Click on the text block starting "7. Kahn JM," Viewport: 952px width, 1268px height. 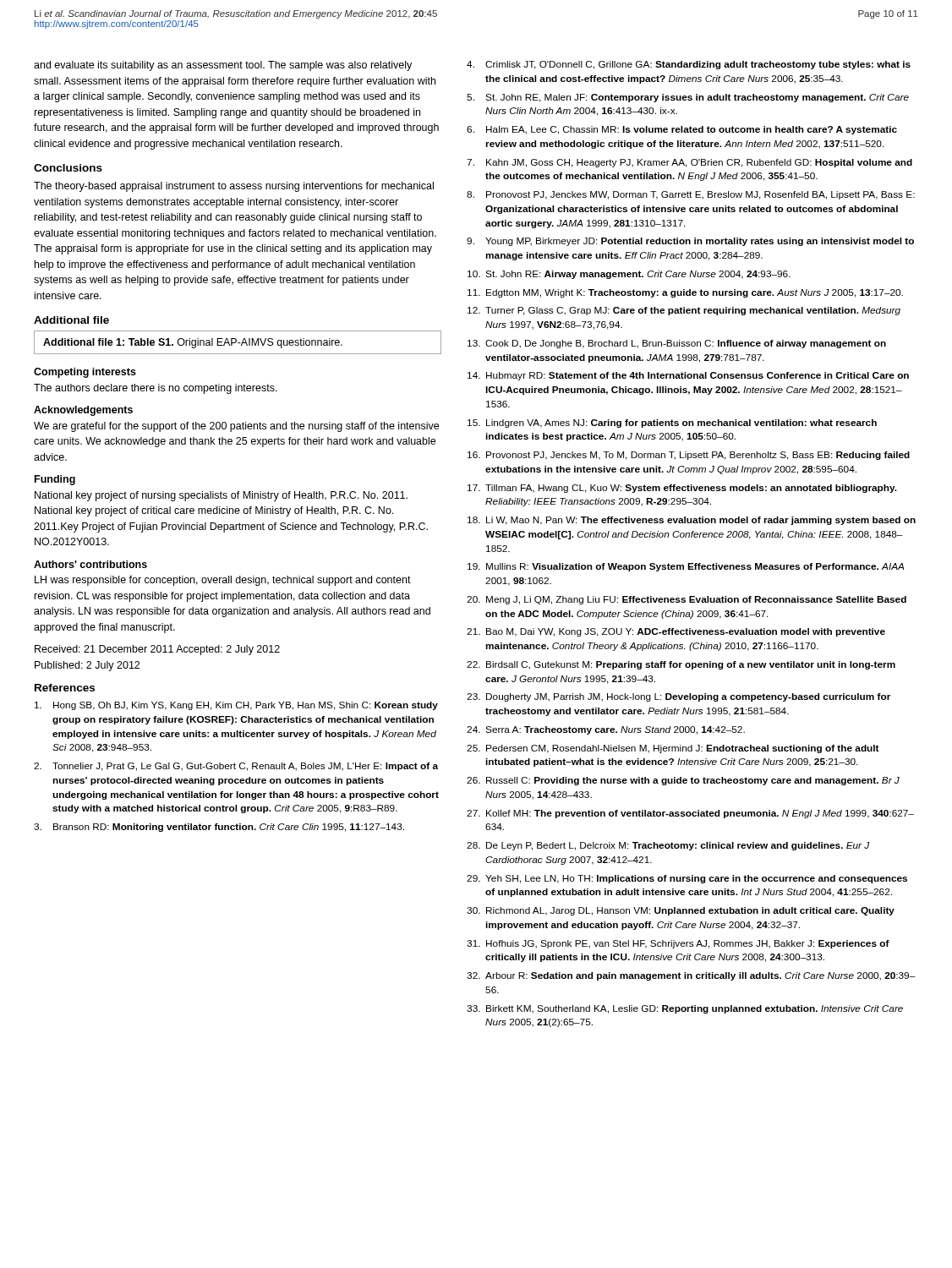click(x=692, y=169)
